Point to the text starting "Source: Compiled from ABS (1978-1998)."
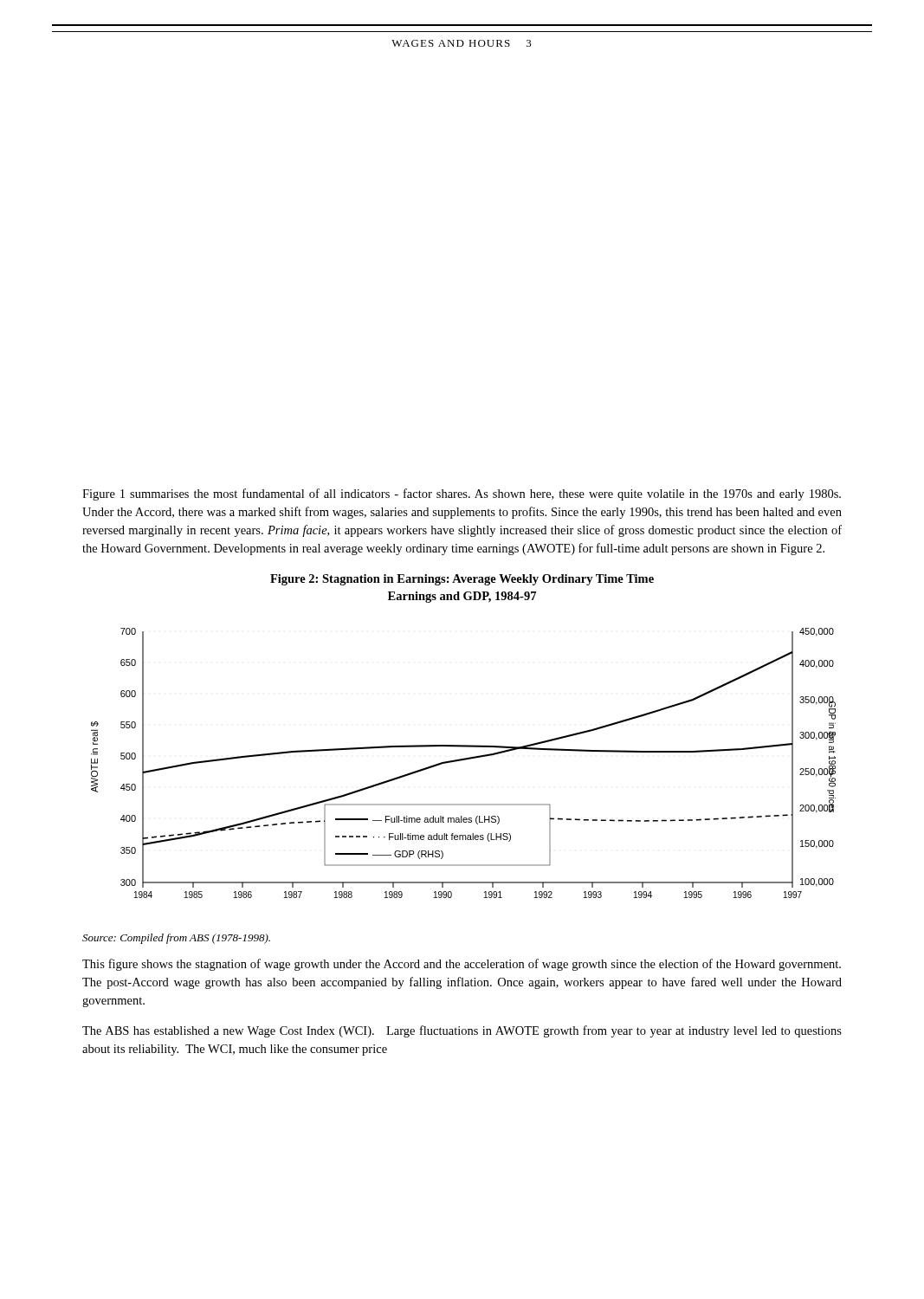This screenshot has height=1299, width=924. [x=177, y=937]
